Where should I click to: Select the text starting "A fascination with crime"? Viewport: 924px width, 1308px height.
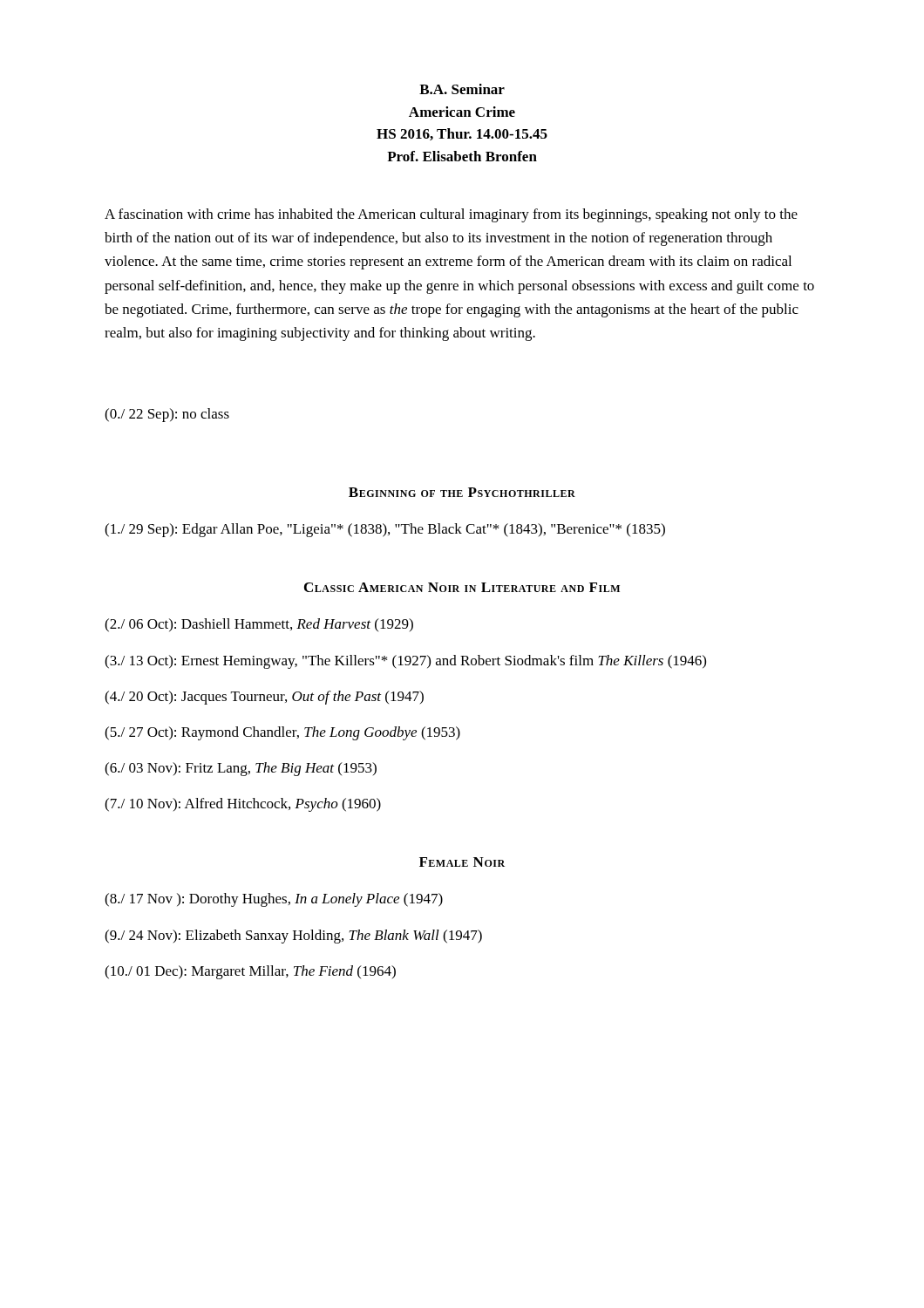pyautogui.click(x=460, y=273)
